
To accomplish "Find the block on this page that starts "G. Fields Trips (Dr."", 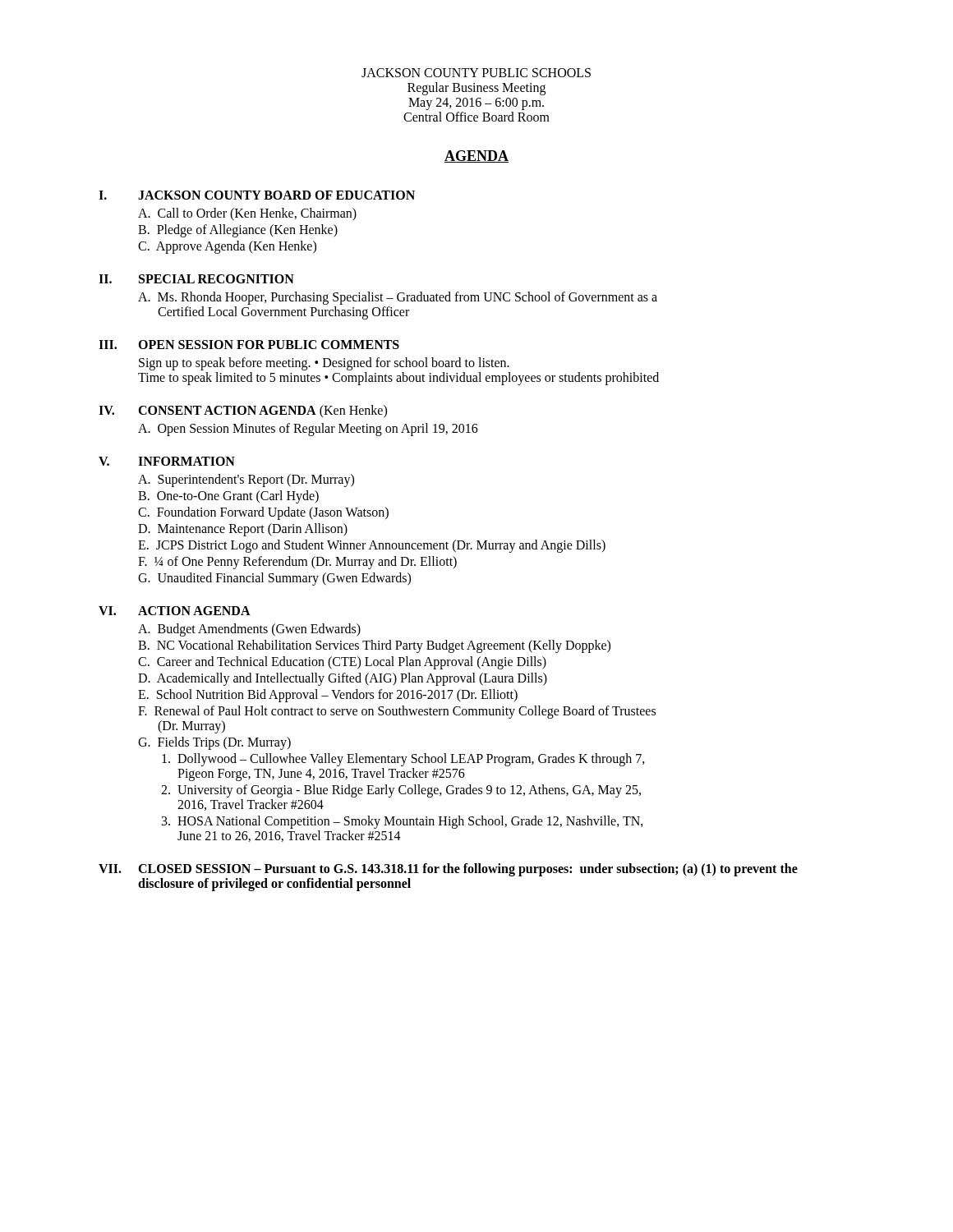I will point(215,742).
